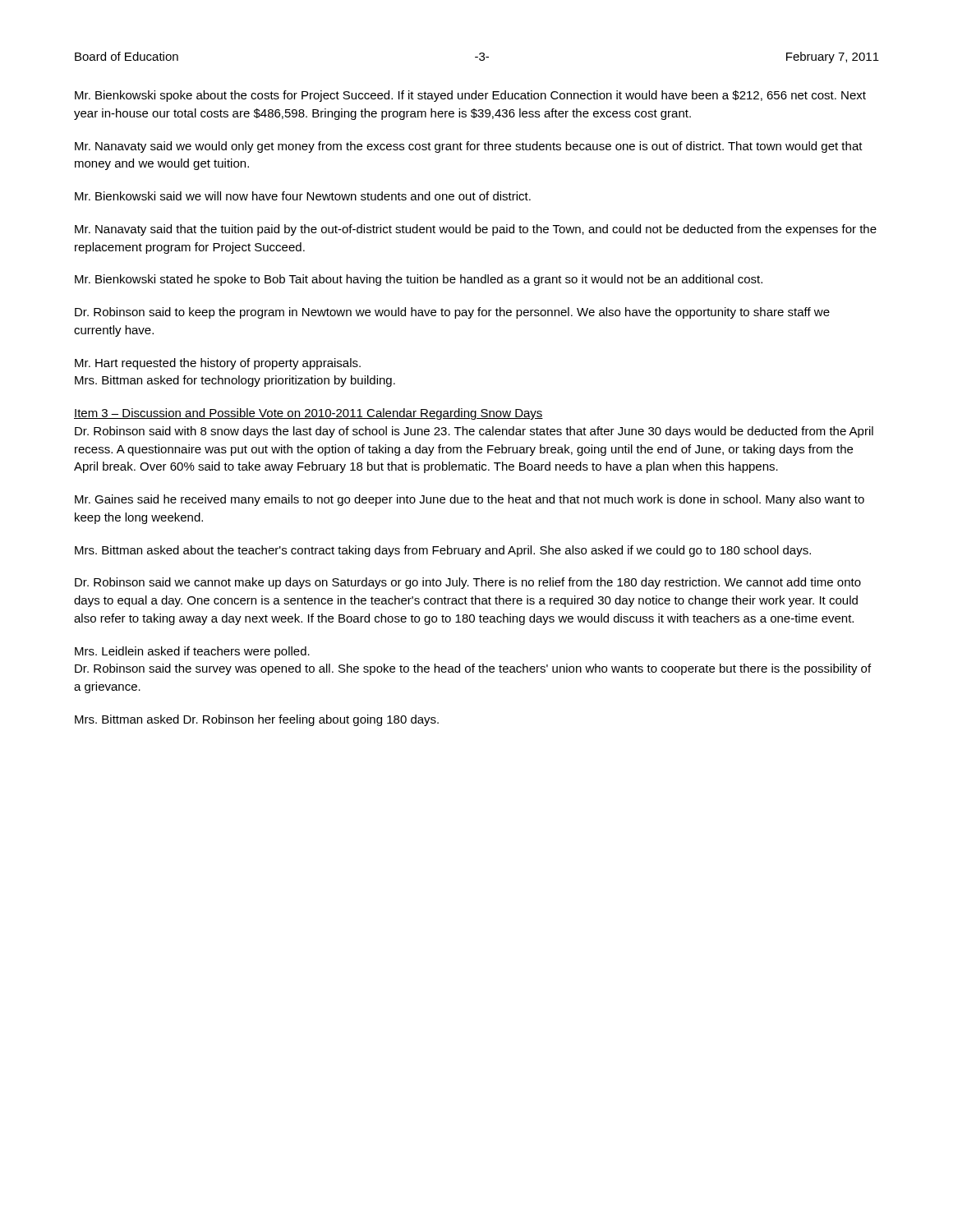Viewport: 953px width, 1232px height.
Task: Locate the passage starting "Mrs. Bittman asked about the"
Action: (443, 549)
